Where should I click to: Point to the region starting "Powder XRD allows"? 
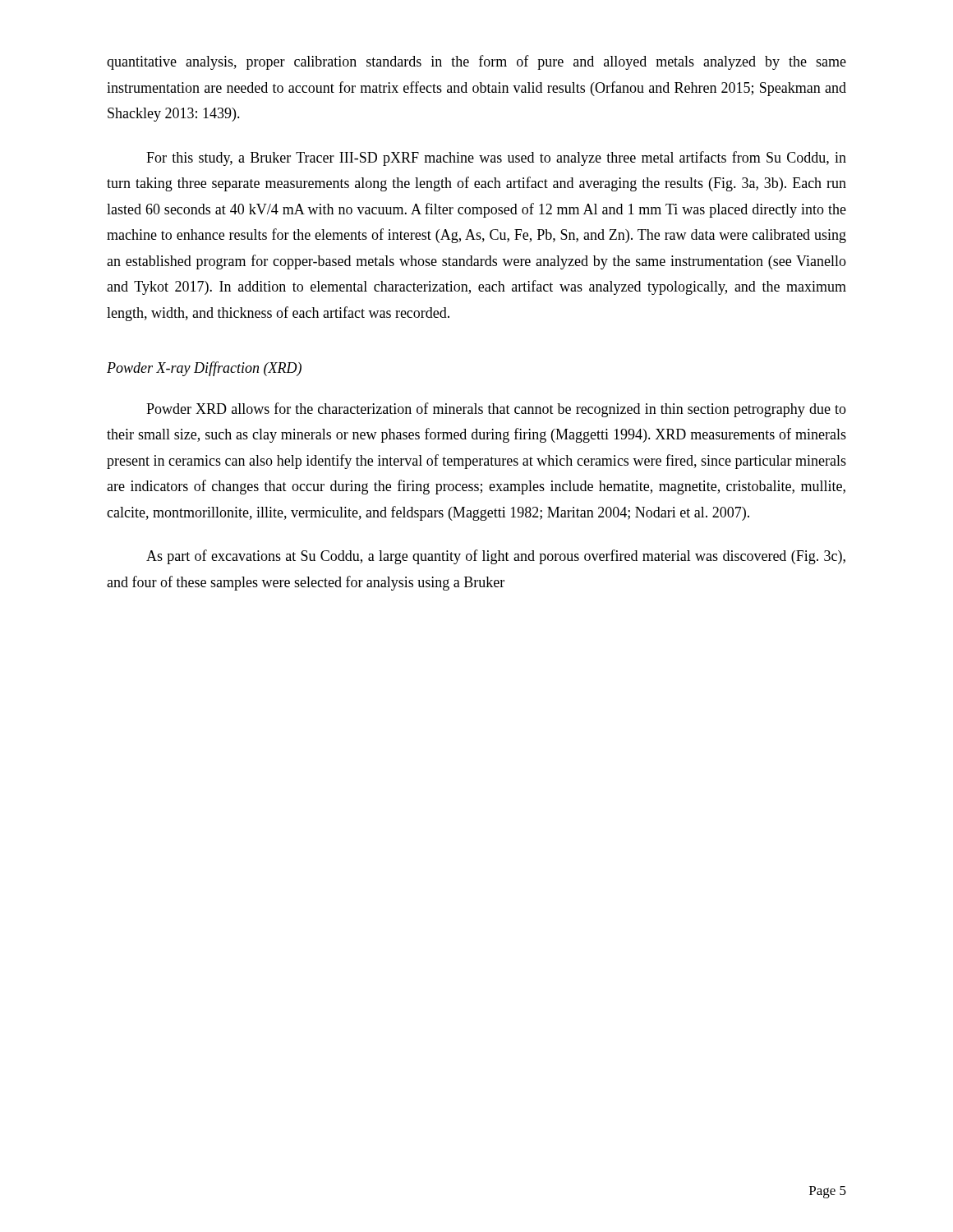pos(476,461)
